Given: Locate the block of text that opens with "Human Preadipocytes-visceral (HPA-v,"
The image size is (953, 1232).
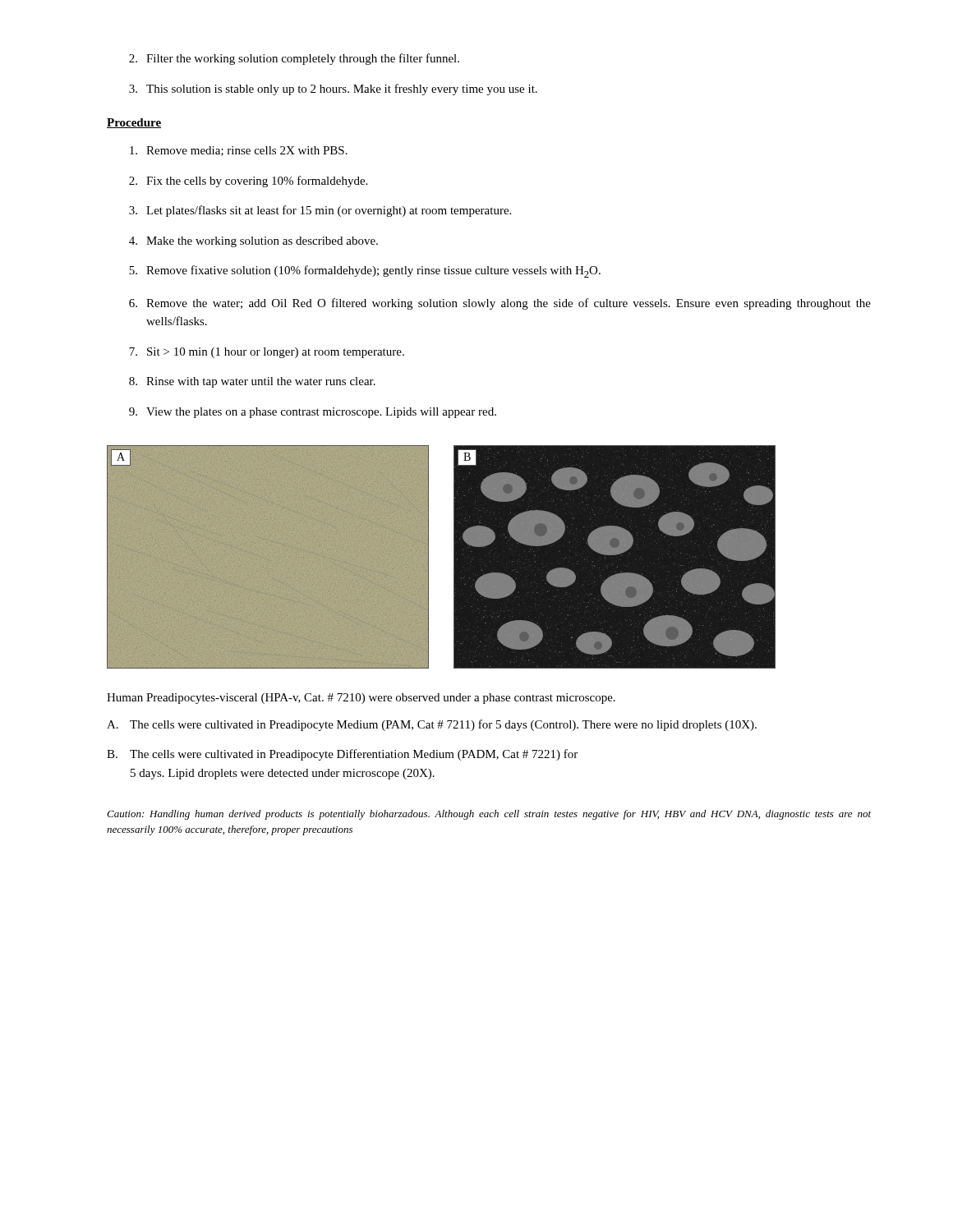Looking at the screenshot, I should 361,697.
